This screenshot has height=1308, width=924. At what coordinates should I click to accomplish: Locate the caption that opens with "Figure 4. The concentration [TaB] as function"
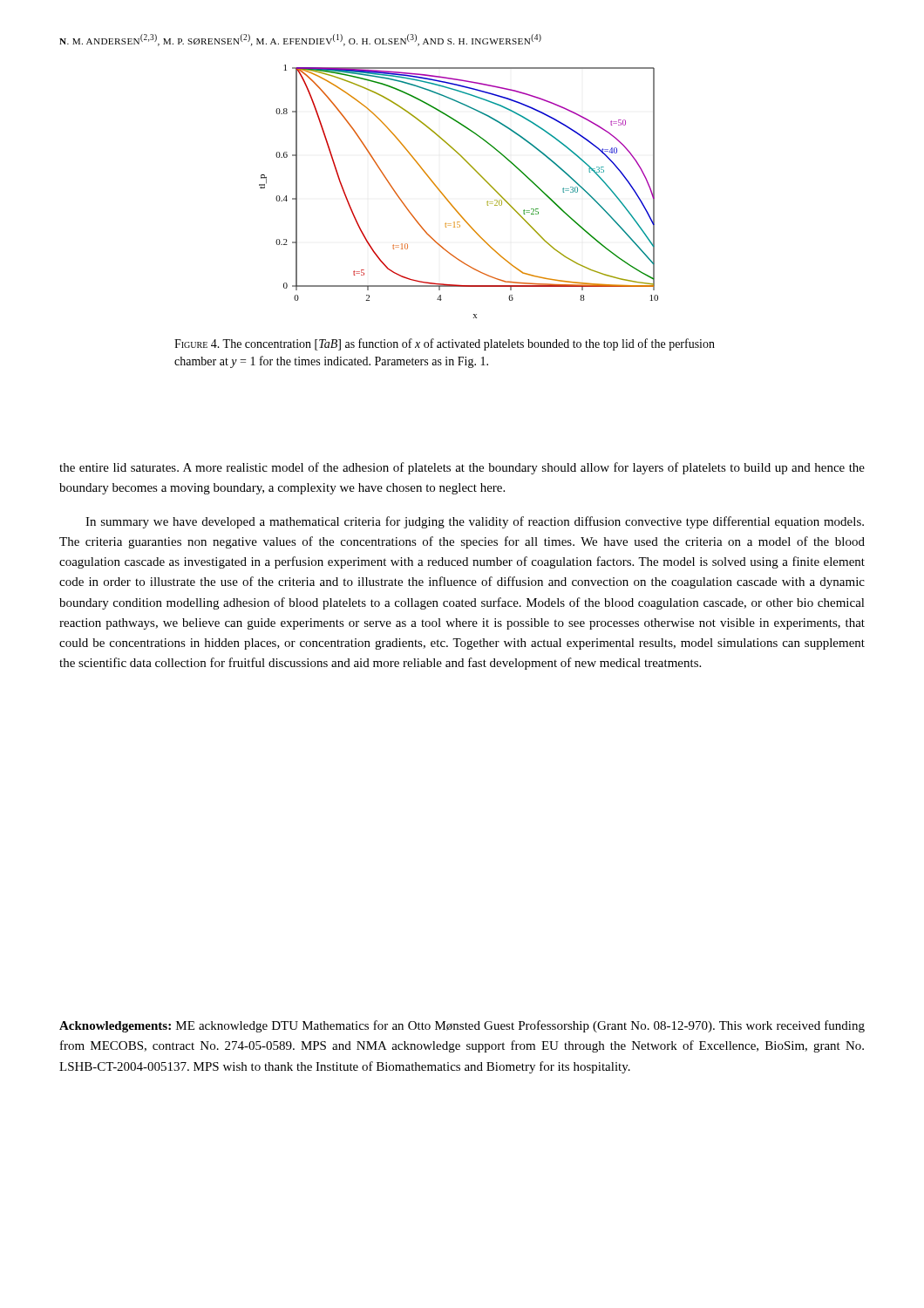click(445, 353)
